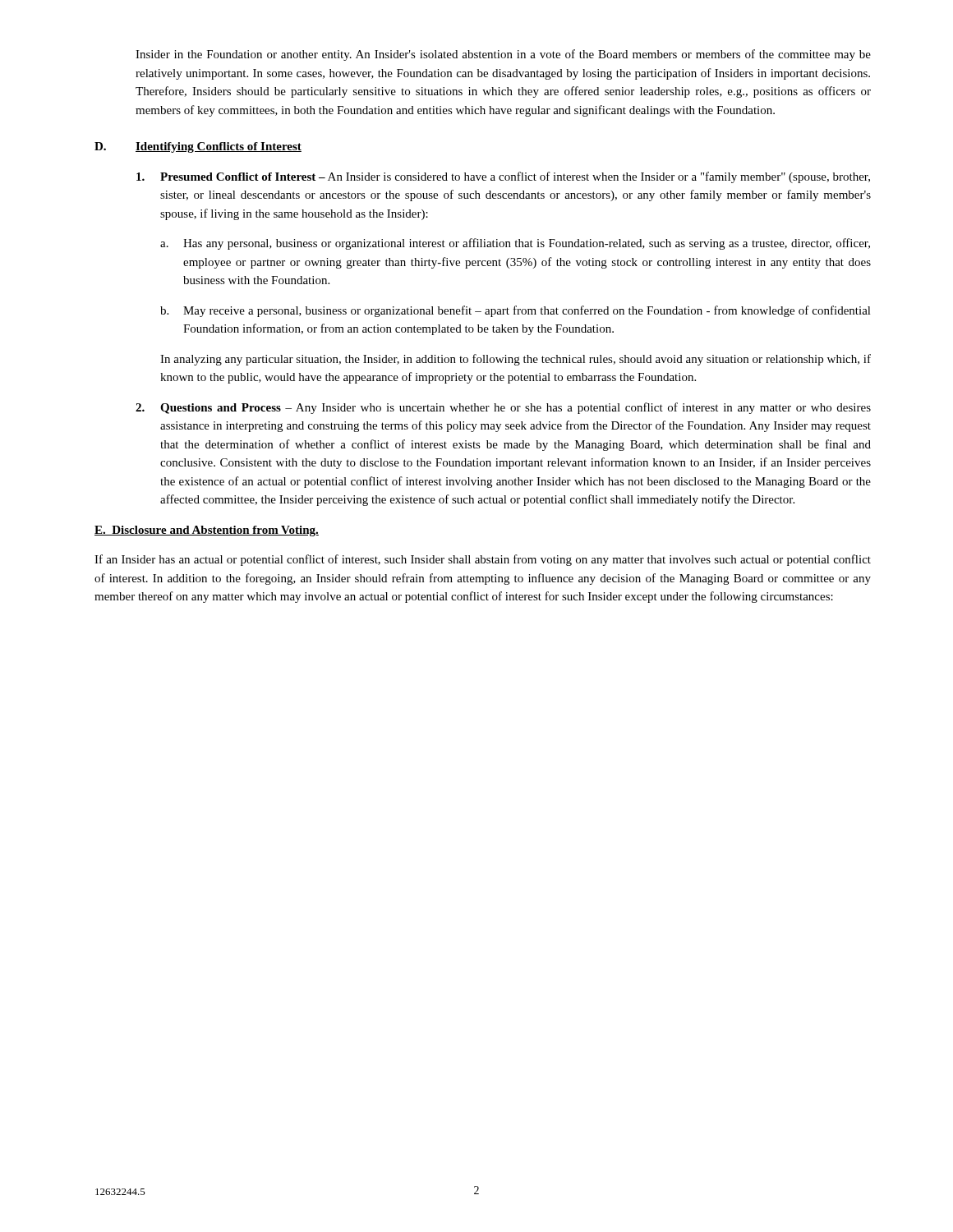Viewport: 953px width, 1232px height.
Task: Select the list item with the text "2. Questions and Process – Any Insider who"
Action: tap(503, 453)
